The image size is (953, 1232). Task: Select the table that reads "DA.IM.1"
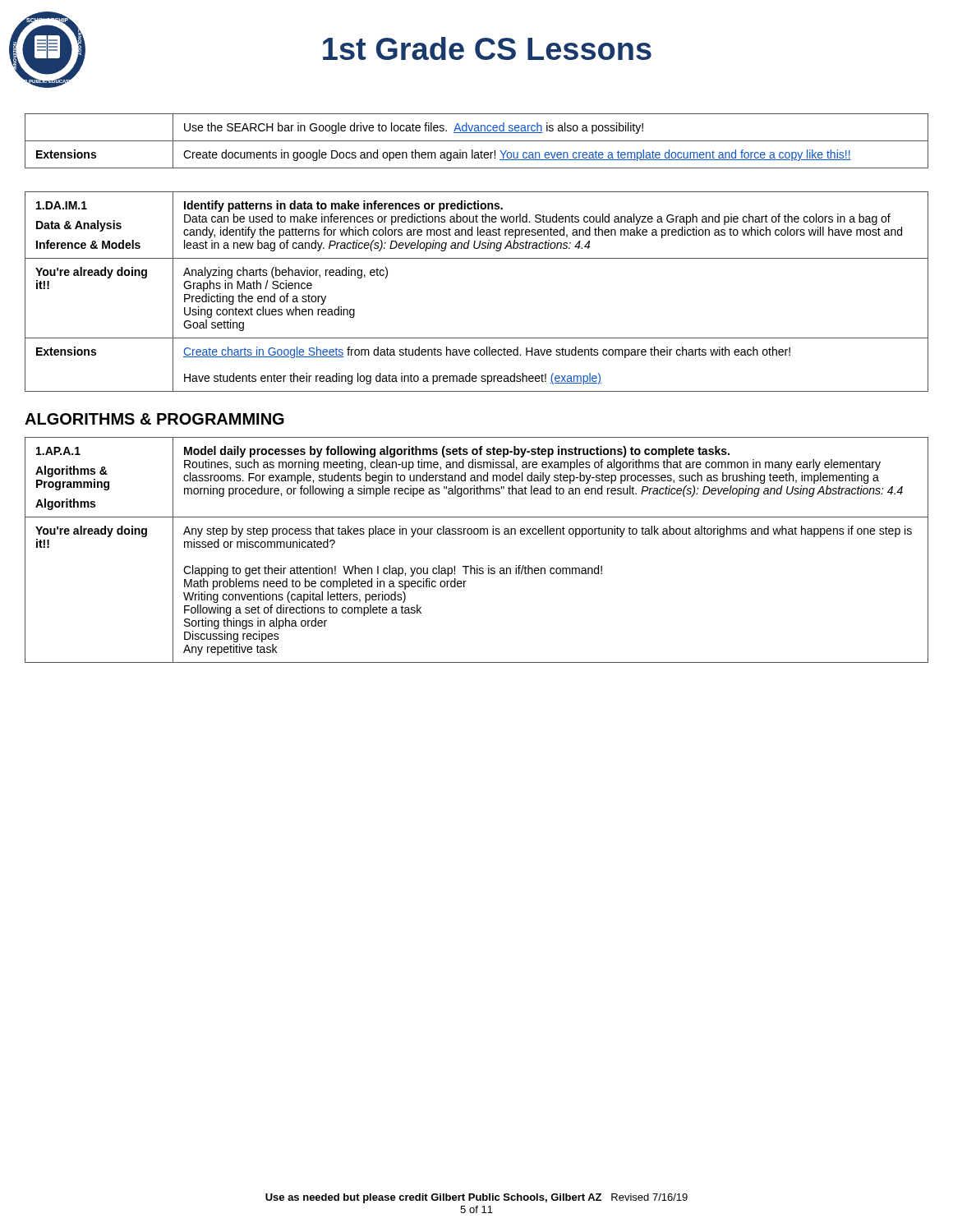coord(476,292)
